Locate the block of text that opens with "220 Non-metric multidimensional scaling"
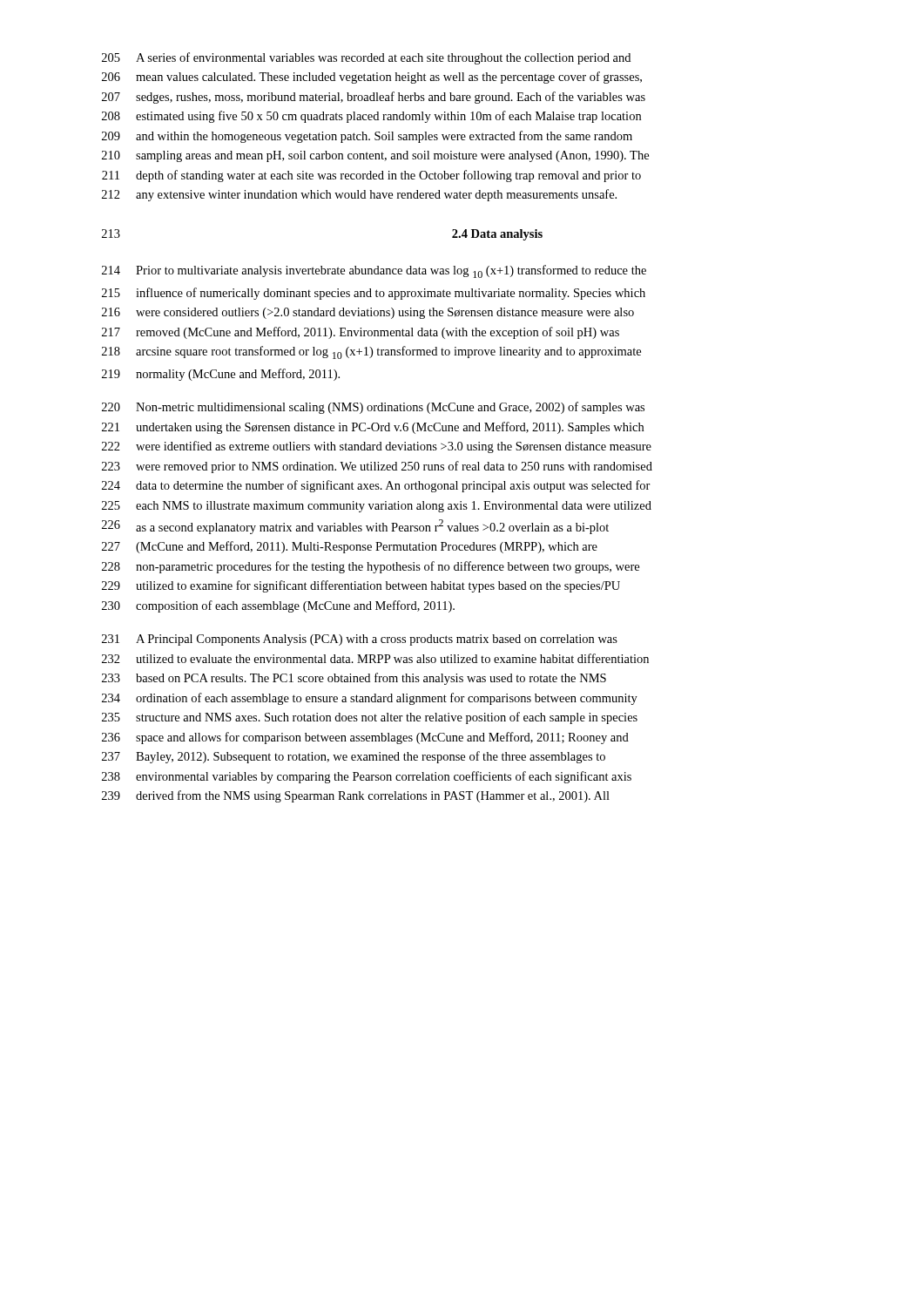The image size is (924, 1307). pyautogui.click(x=473, y=507)
